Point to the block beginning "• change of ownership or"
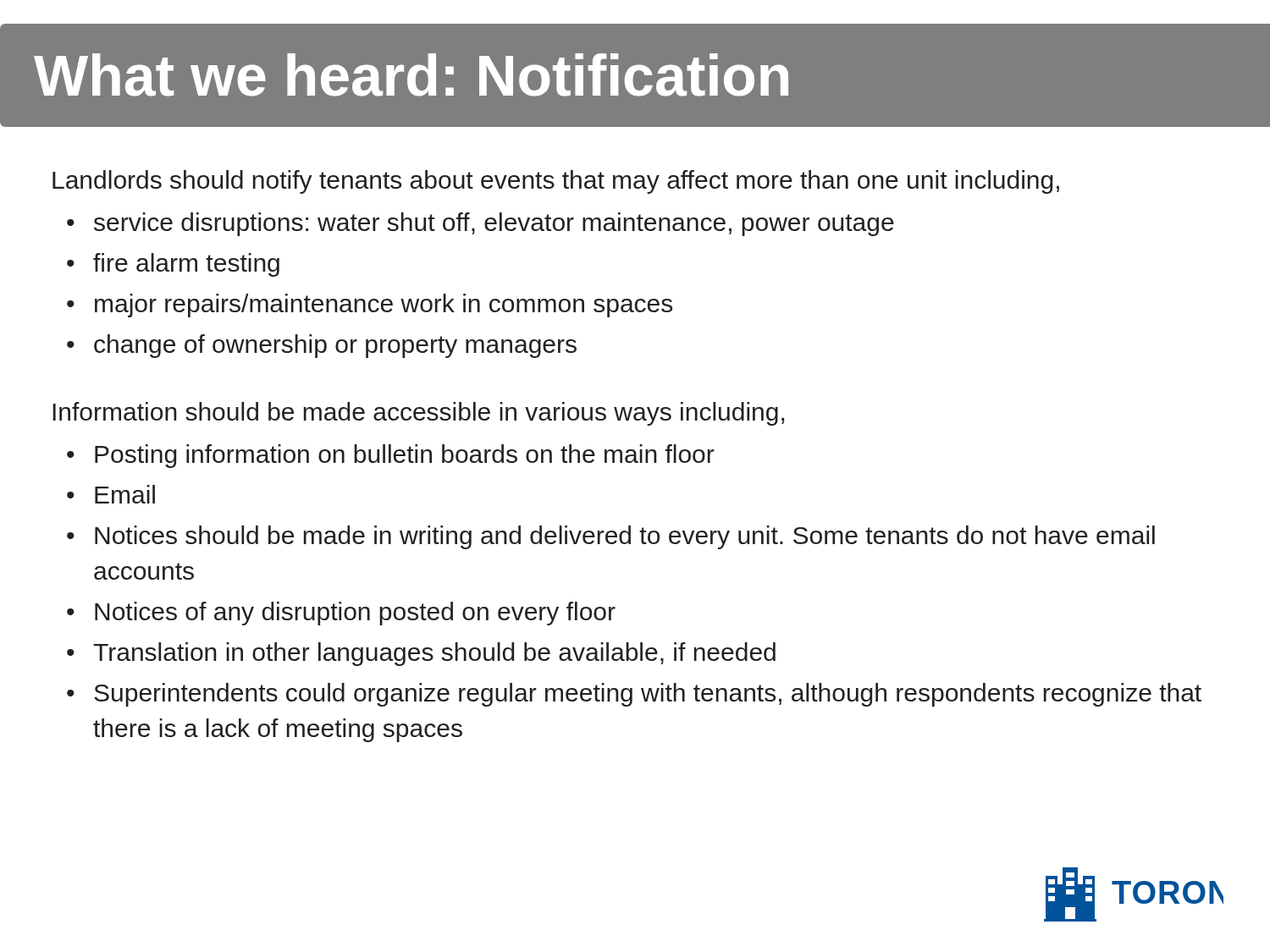1270x952 pixels. point(322,345)
